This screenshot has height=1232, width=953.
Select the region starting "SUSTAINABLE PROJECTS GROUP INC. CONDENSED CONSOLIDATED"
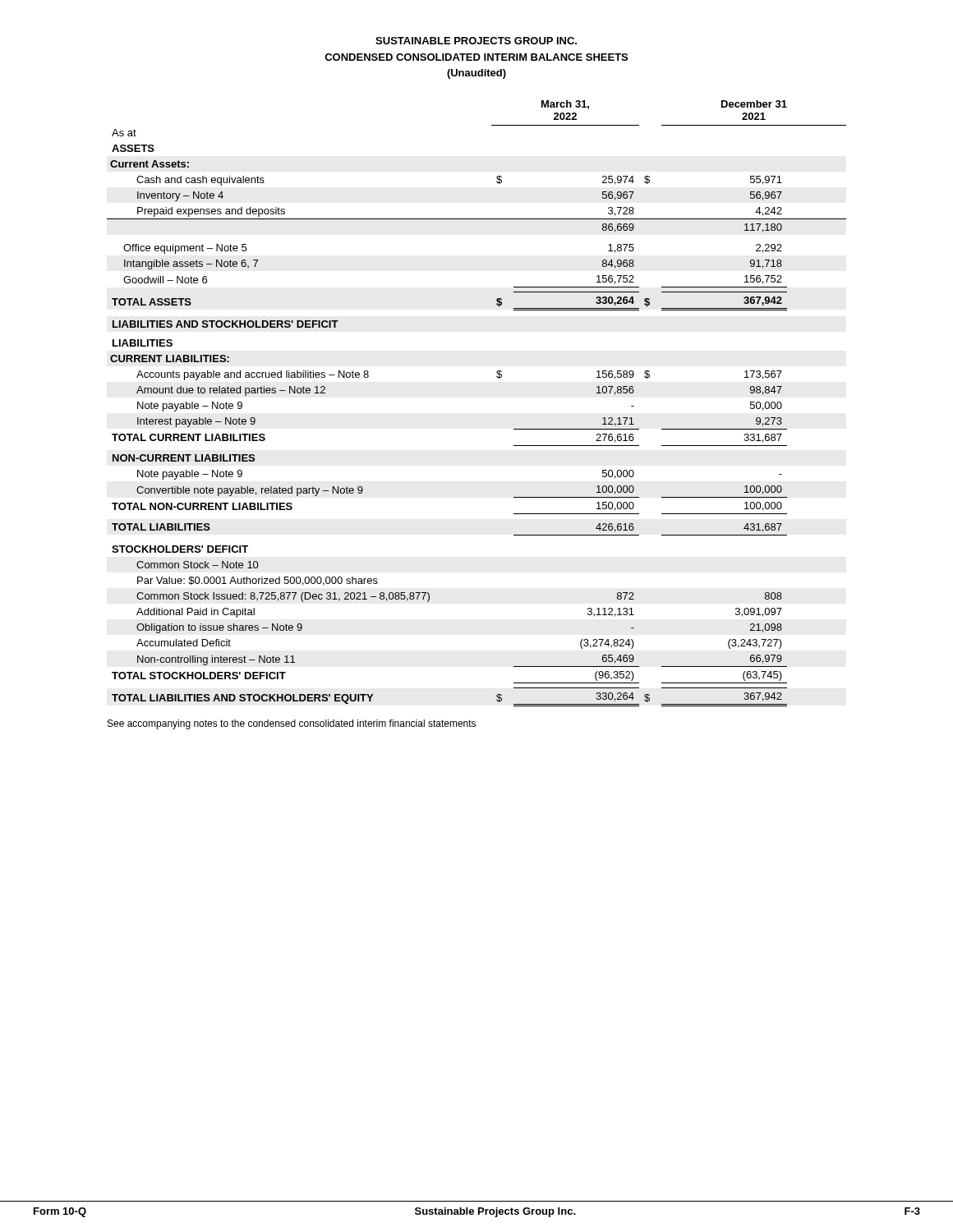pyautogui.click(x=476, y=57)
